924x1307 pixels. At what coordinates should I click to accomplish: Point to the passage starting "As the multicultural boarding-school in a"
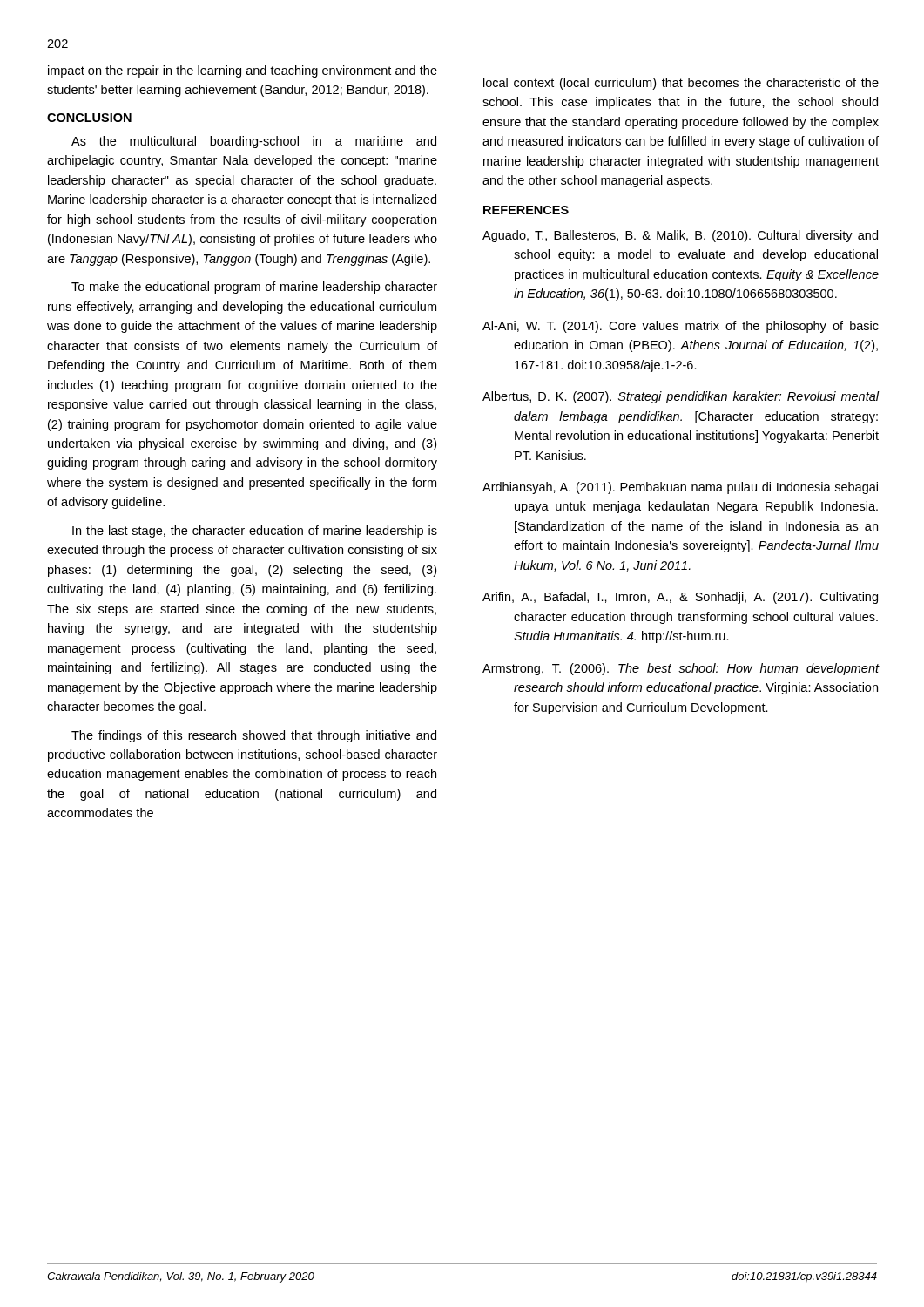click(242, 477)
